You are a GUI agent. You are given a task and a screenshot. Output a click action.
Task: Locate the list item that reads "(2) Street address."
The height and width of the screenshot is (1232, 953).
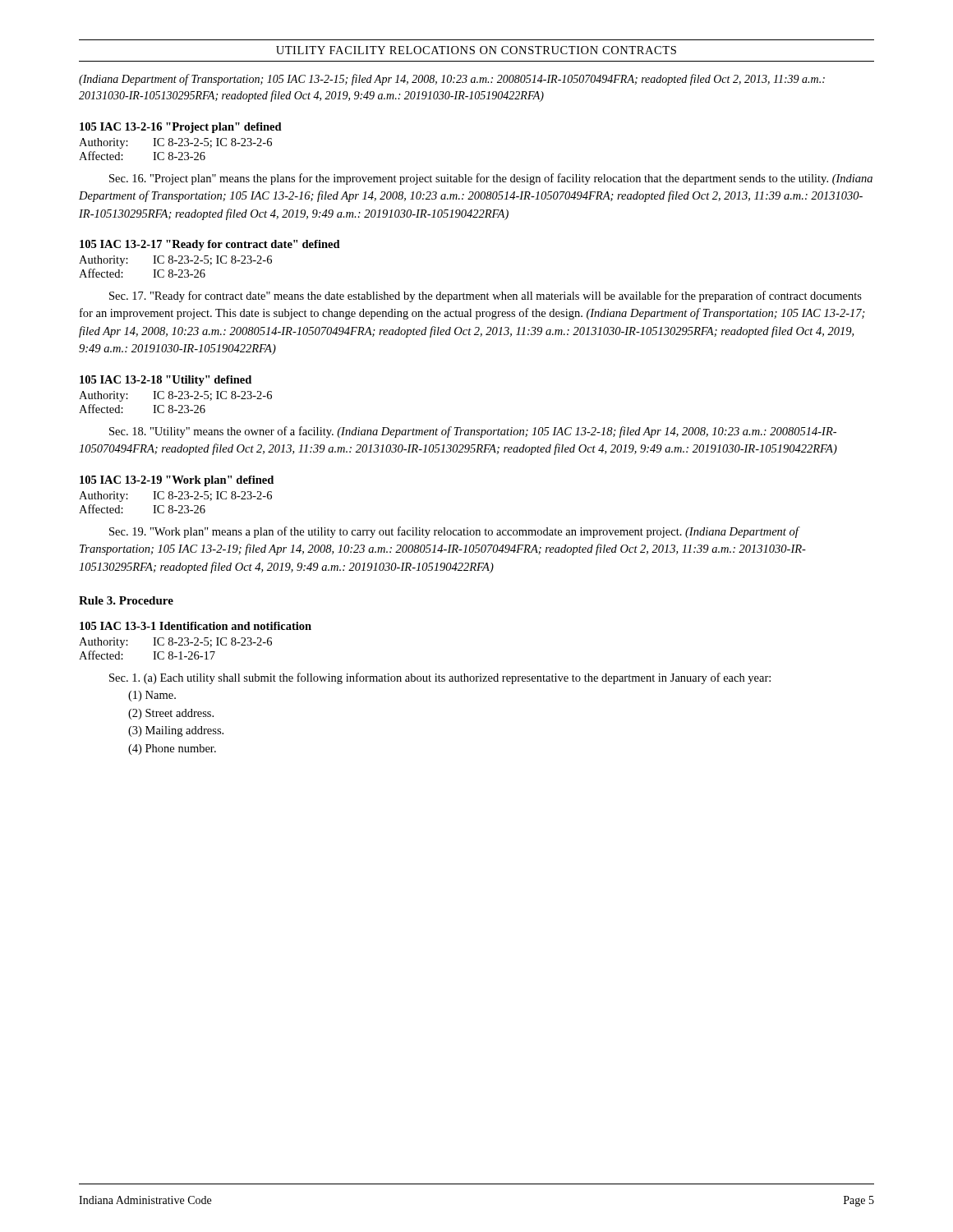(171, 713)
